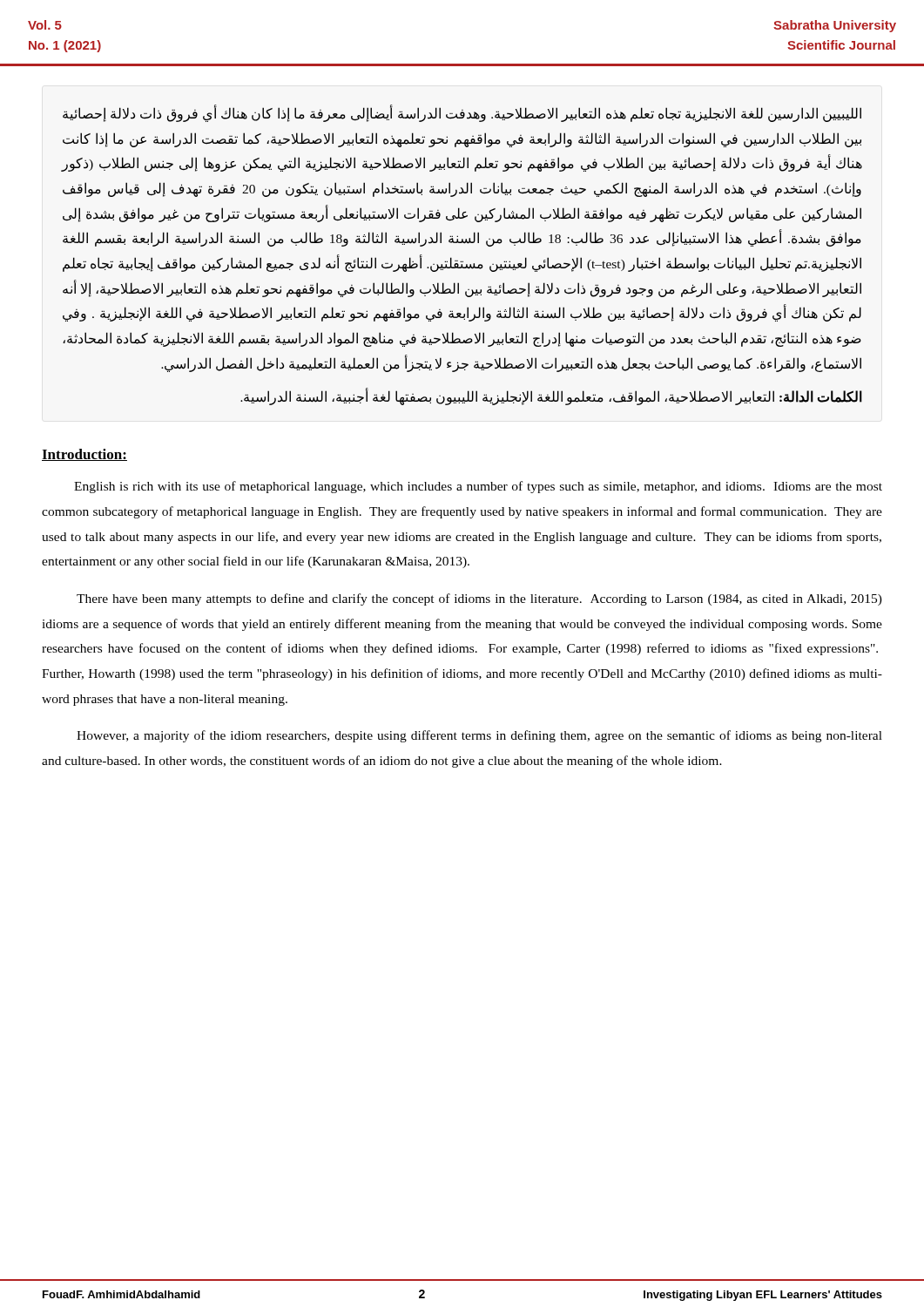The width and height of the screenshot is (924, 1307).
Task: Click on the element starting "However, a majority"
Action: click(x=462, y=748)
